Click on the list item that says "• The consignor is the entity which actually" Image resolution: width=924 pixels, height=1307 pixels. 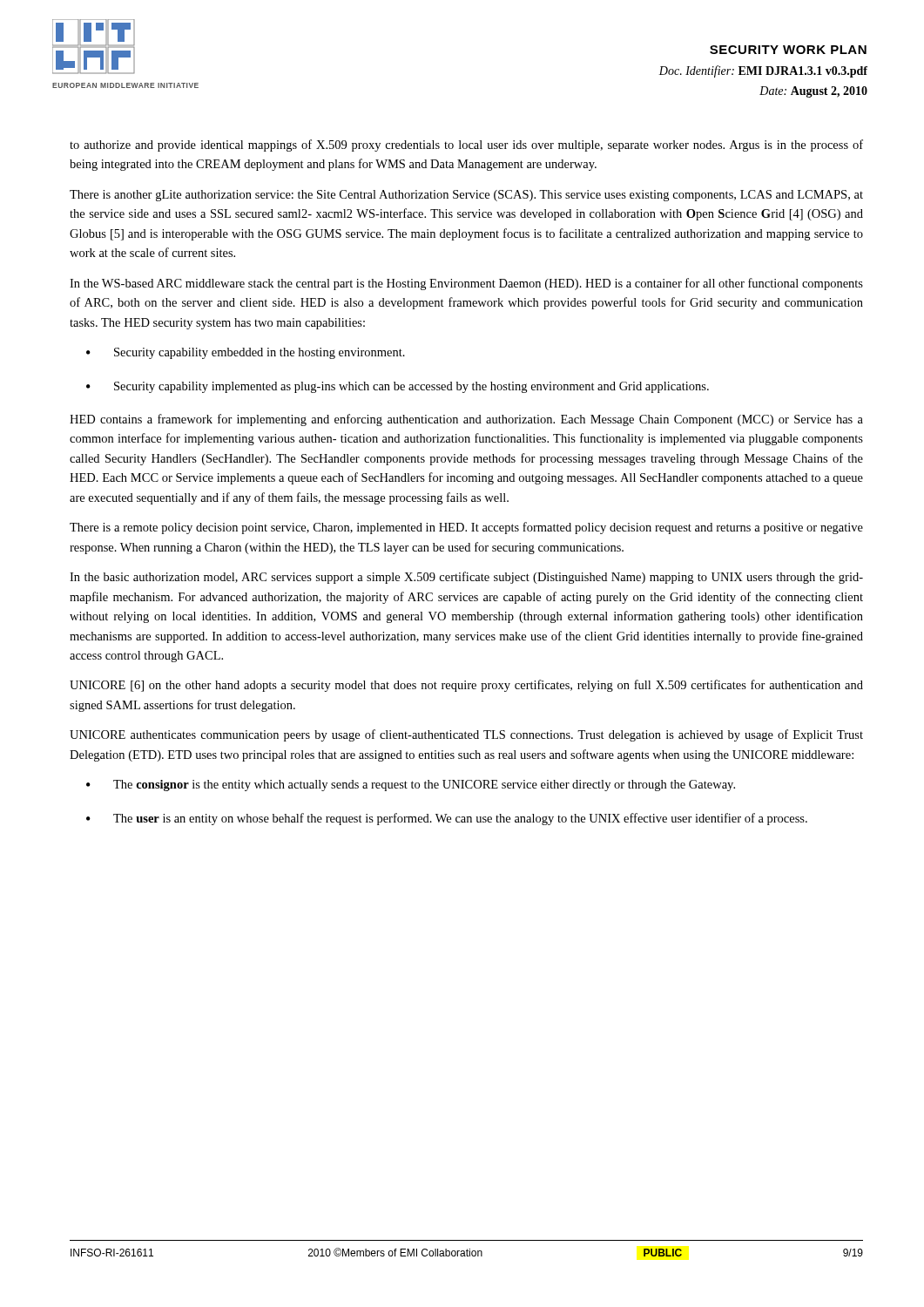(x=466, y=786)
